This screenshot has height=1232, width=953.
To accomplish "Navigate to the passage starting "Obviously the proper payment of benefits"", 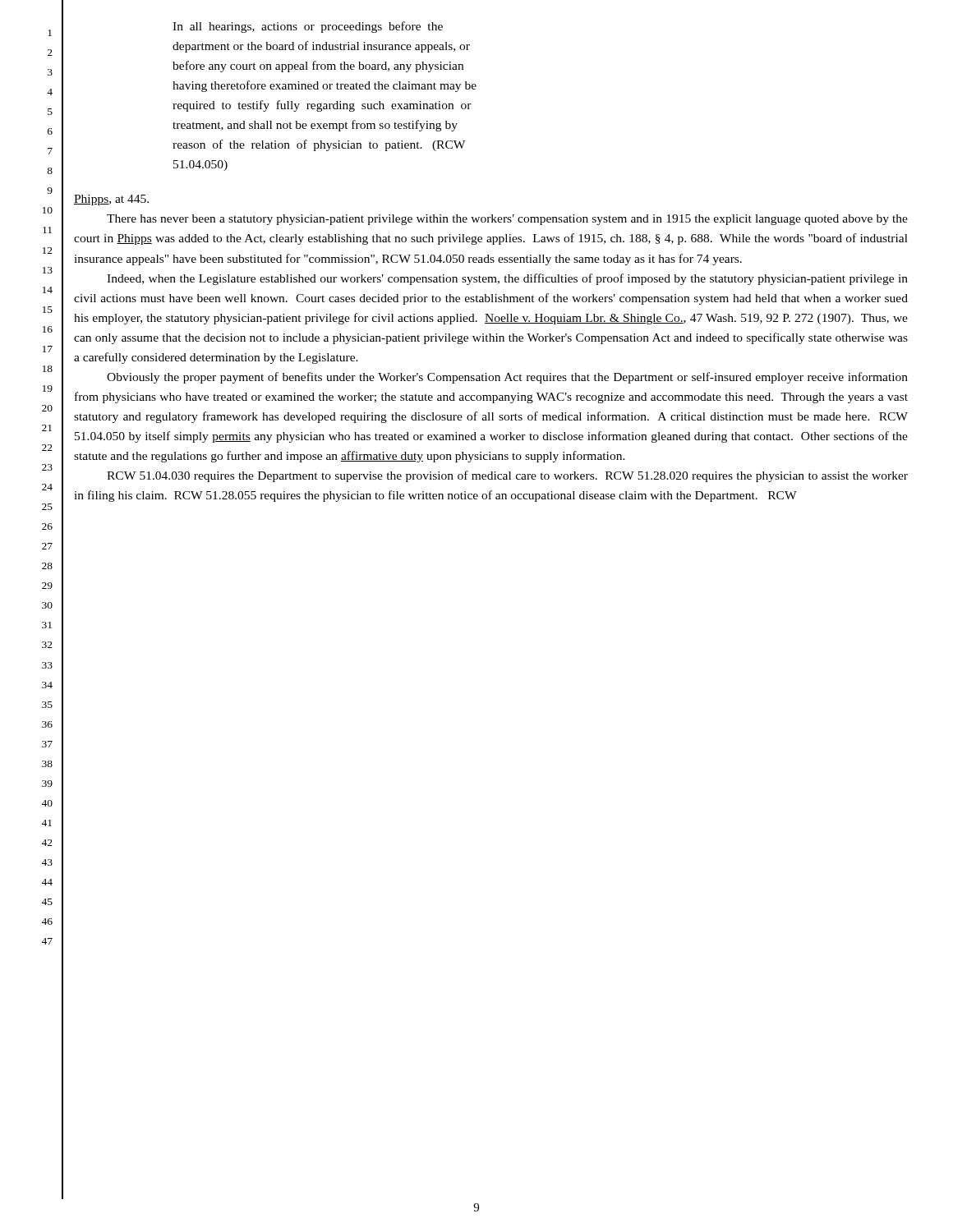I will [491, 416].
